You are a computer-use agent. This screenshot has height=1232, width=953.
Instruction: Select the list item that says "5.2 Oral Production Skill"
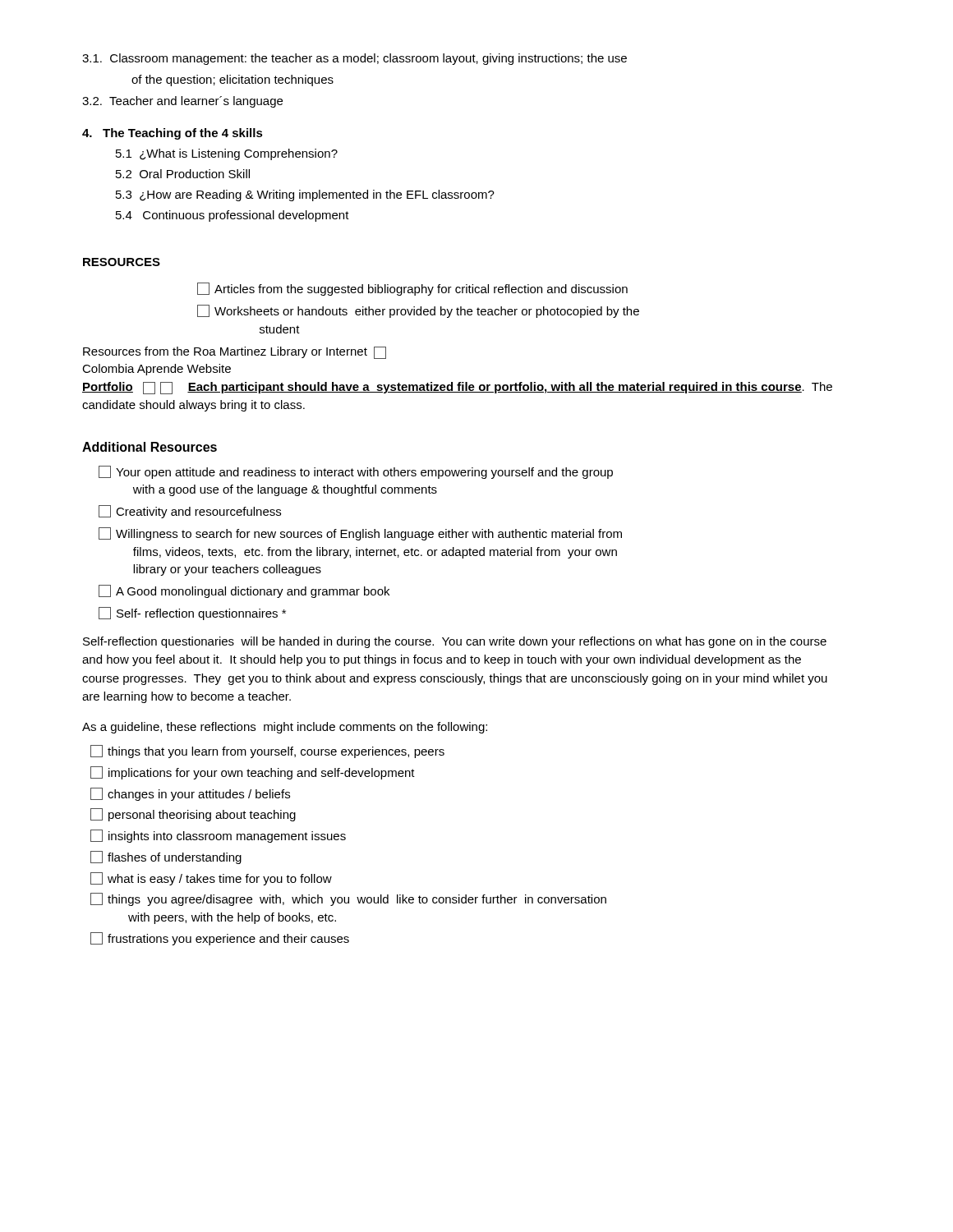[x=183, y=174]
